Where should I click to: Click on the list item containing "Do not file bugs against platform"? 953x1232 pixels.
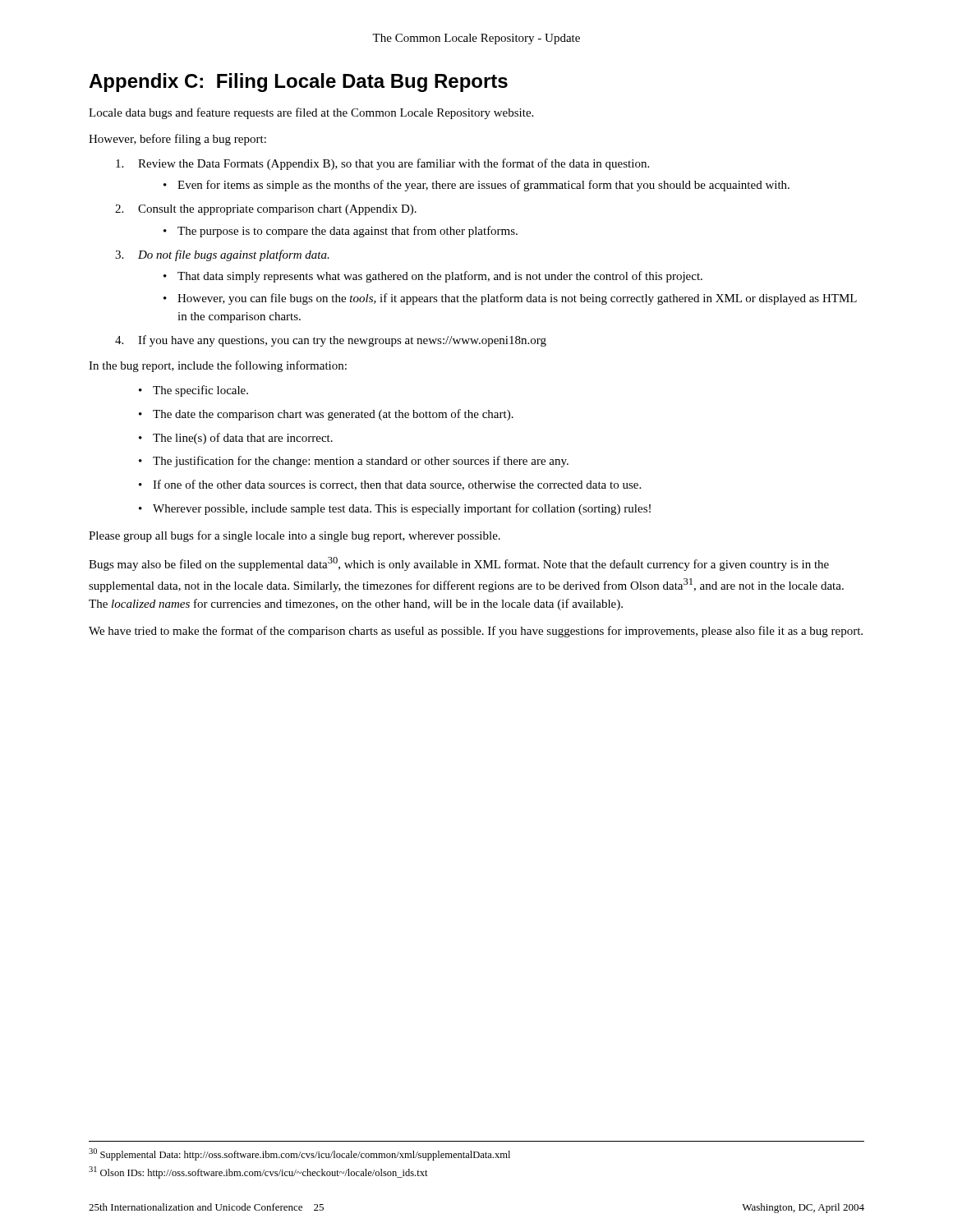click(501, 287)
